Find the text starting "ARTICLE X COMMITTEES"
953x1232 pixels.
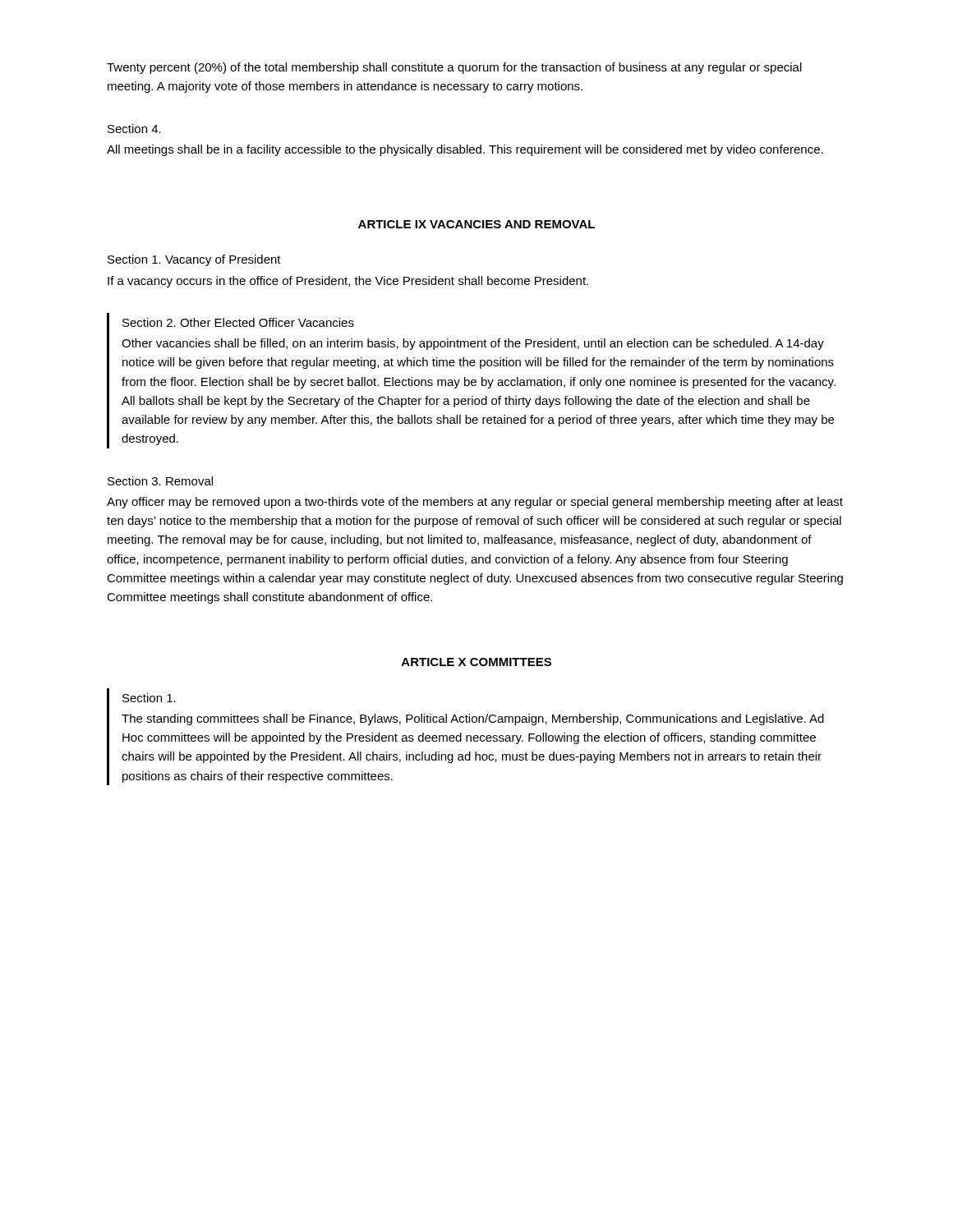[476, 662]
